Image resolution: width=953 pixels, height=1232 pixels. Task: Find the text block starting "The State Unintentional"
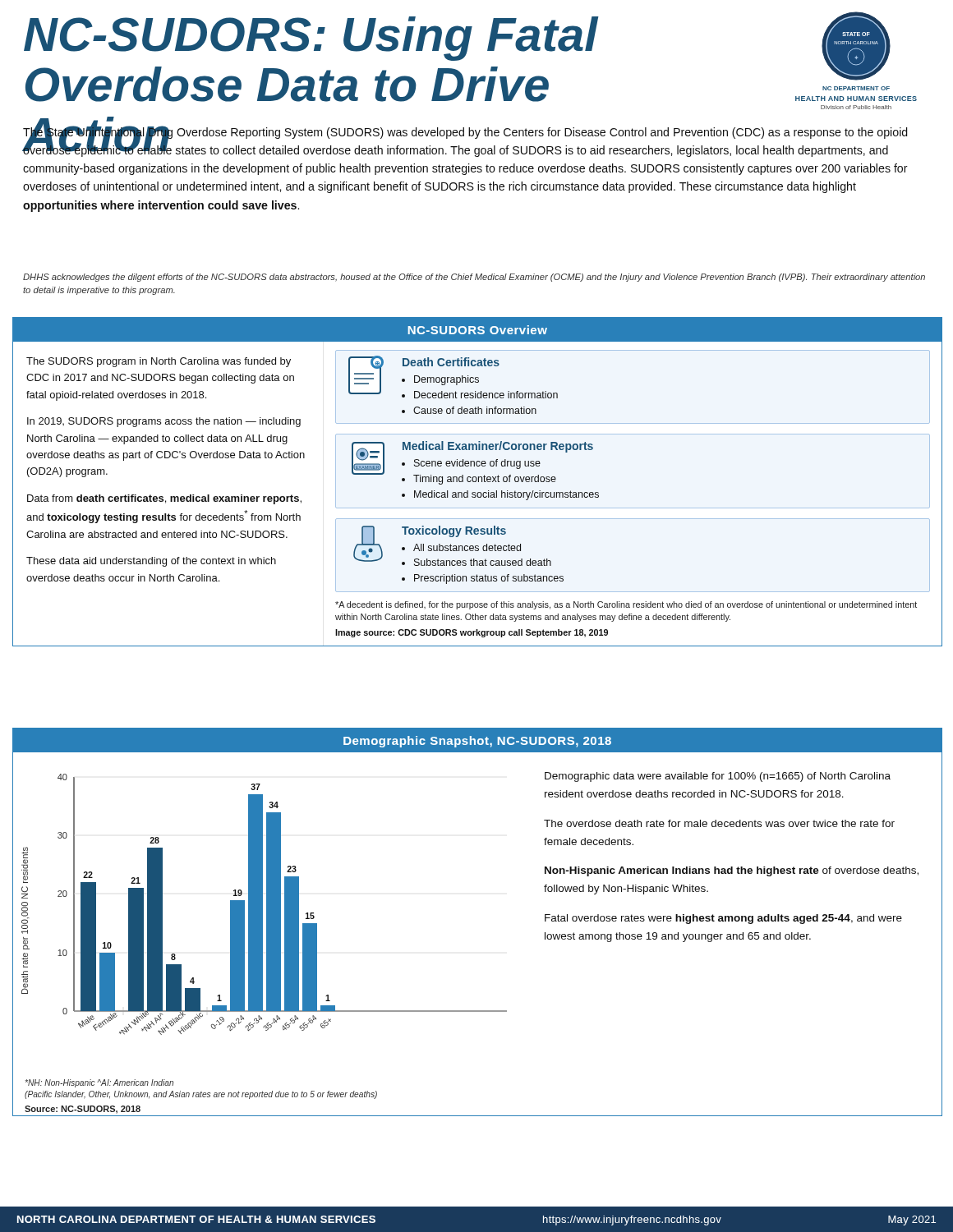(x=465, y=169)
